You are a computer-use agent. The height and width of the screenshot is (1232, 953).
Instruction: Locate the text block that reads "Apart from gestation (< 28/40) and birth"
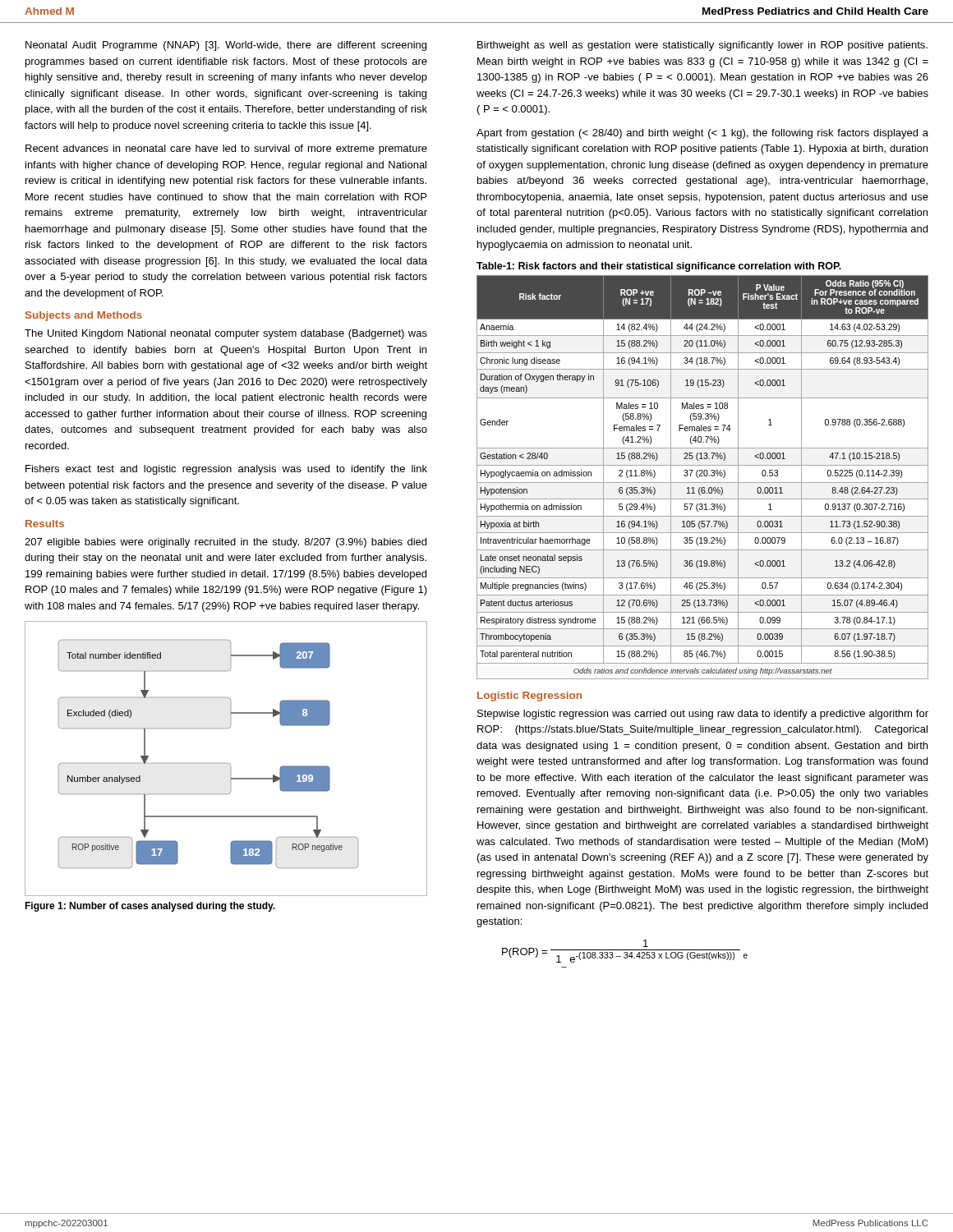point(702,188)
